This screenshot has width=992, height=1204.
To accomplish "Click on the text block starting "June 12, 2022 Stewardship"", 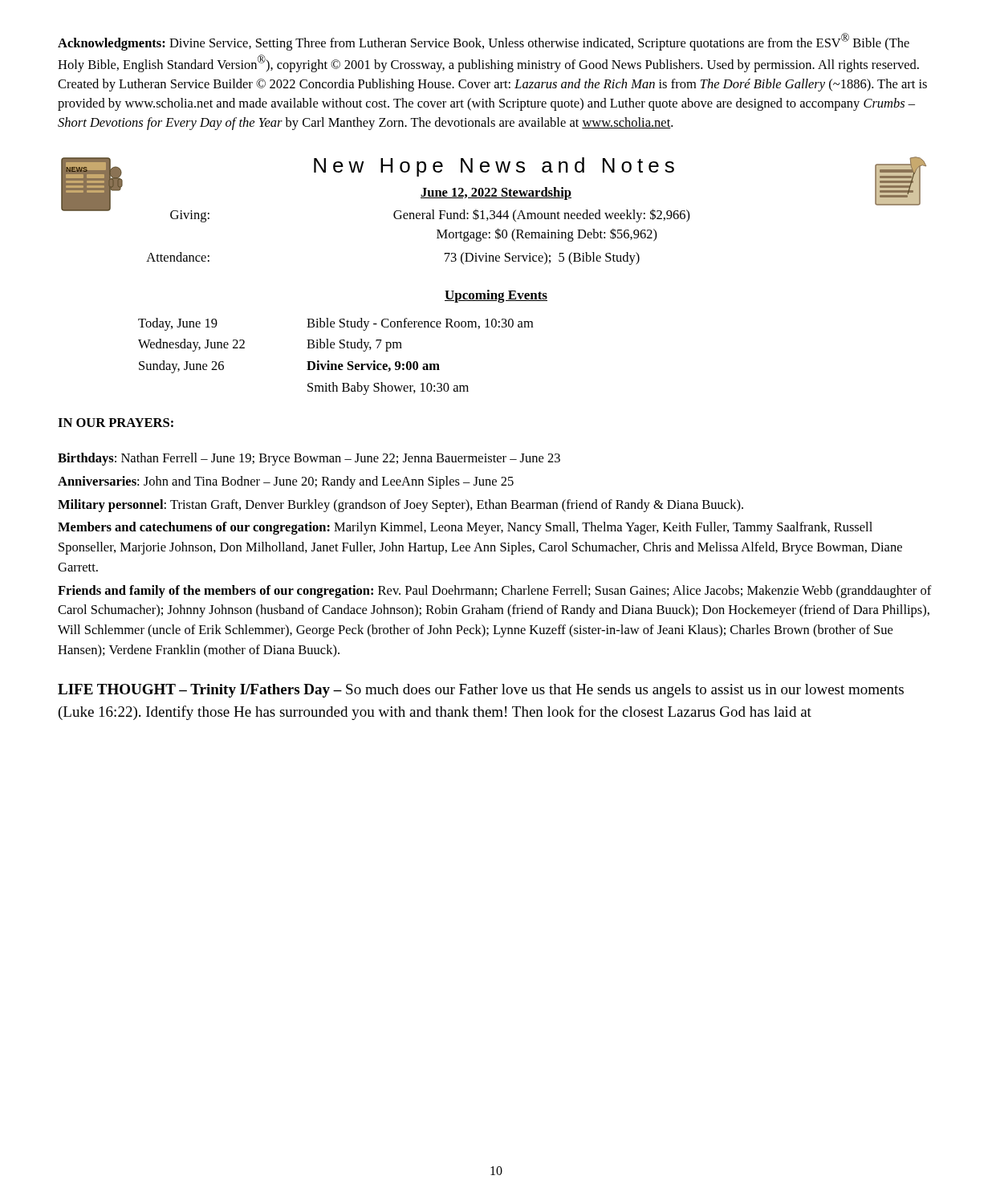I will point(496,192).
